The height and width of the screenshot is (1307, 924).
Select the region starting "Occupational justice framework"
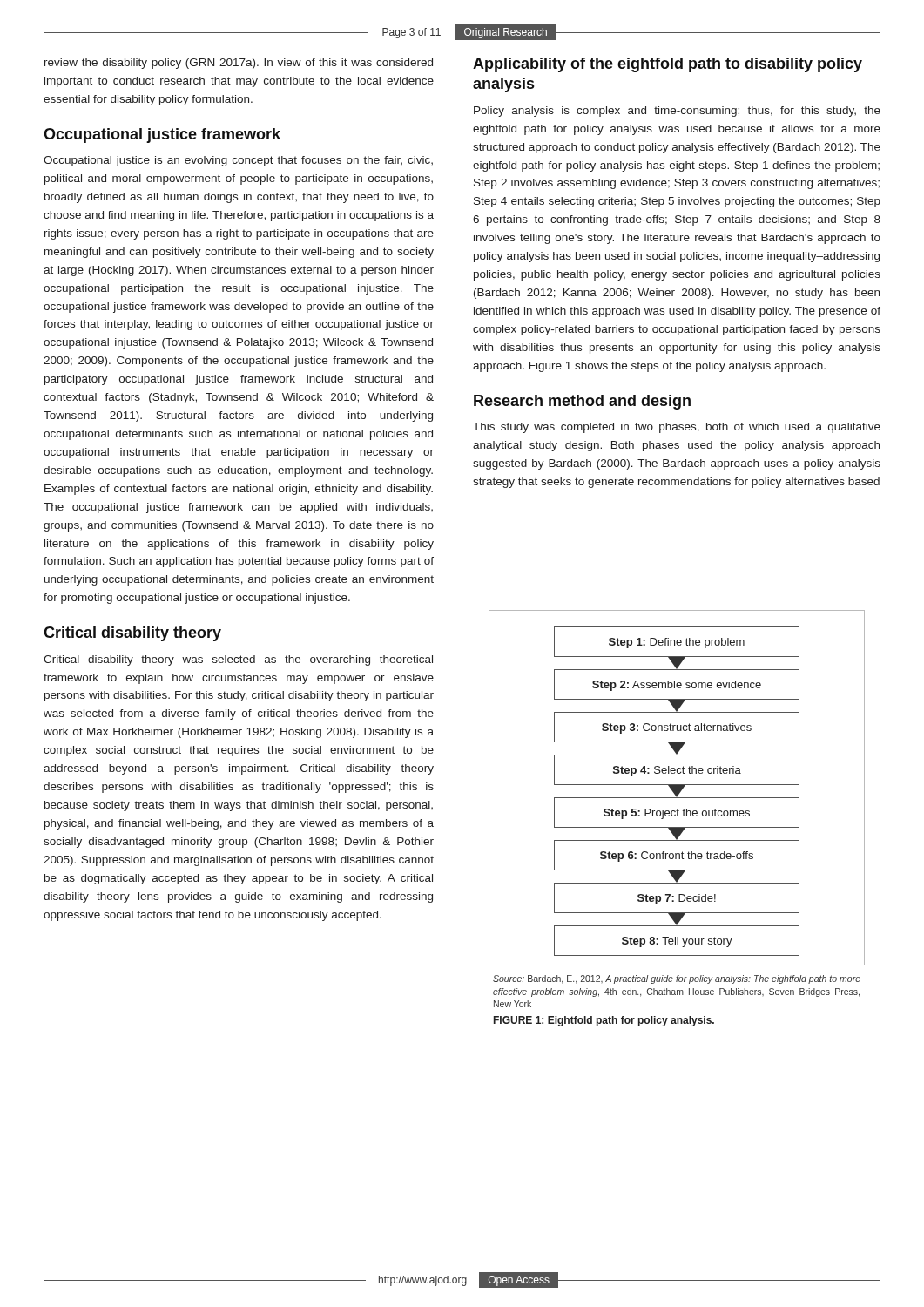(162, 134)
